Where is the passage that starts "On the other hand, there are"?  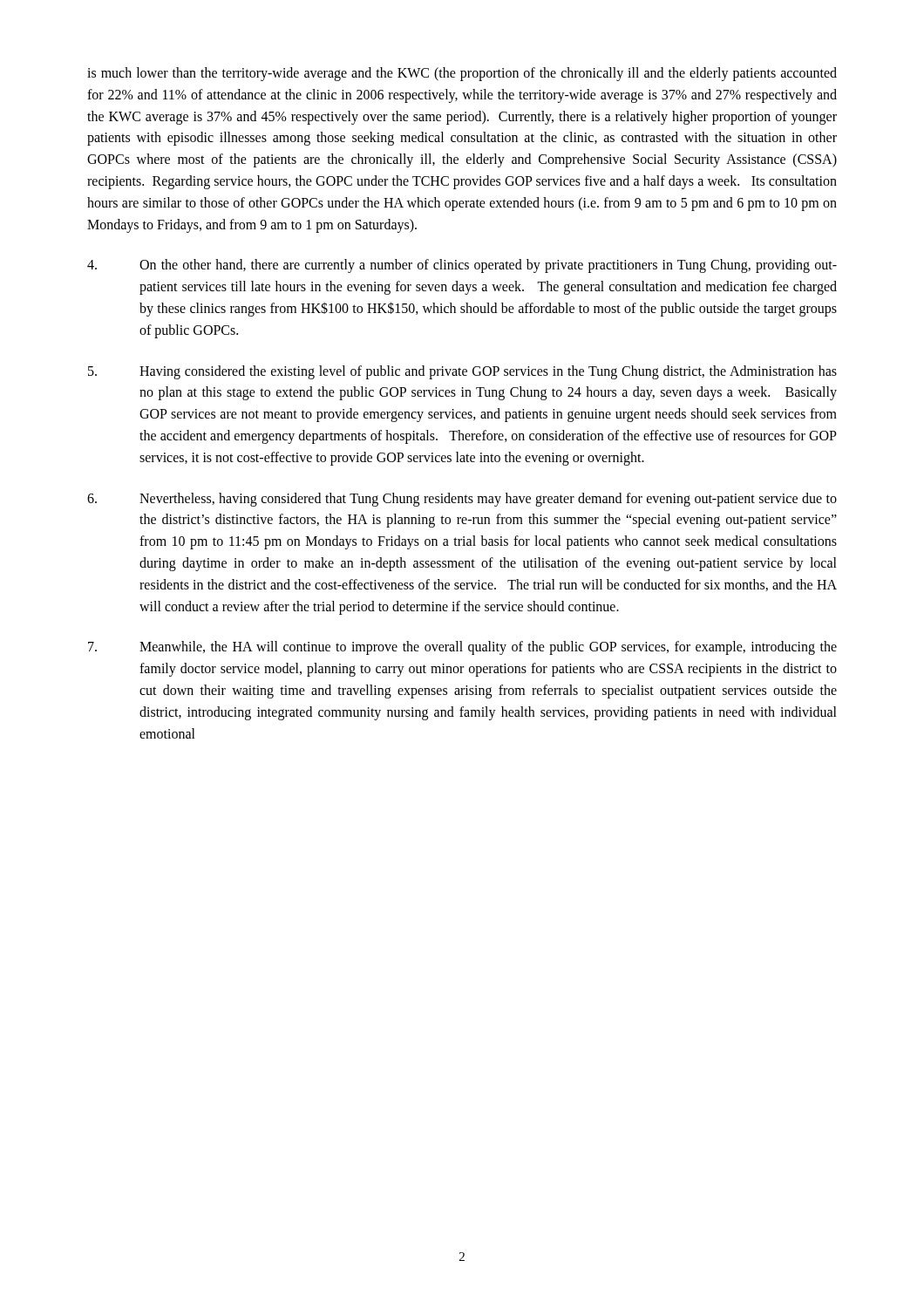click(x=462, y=298)
